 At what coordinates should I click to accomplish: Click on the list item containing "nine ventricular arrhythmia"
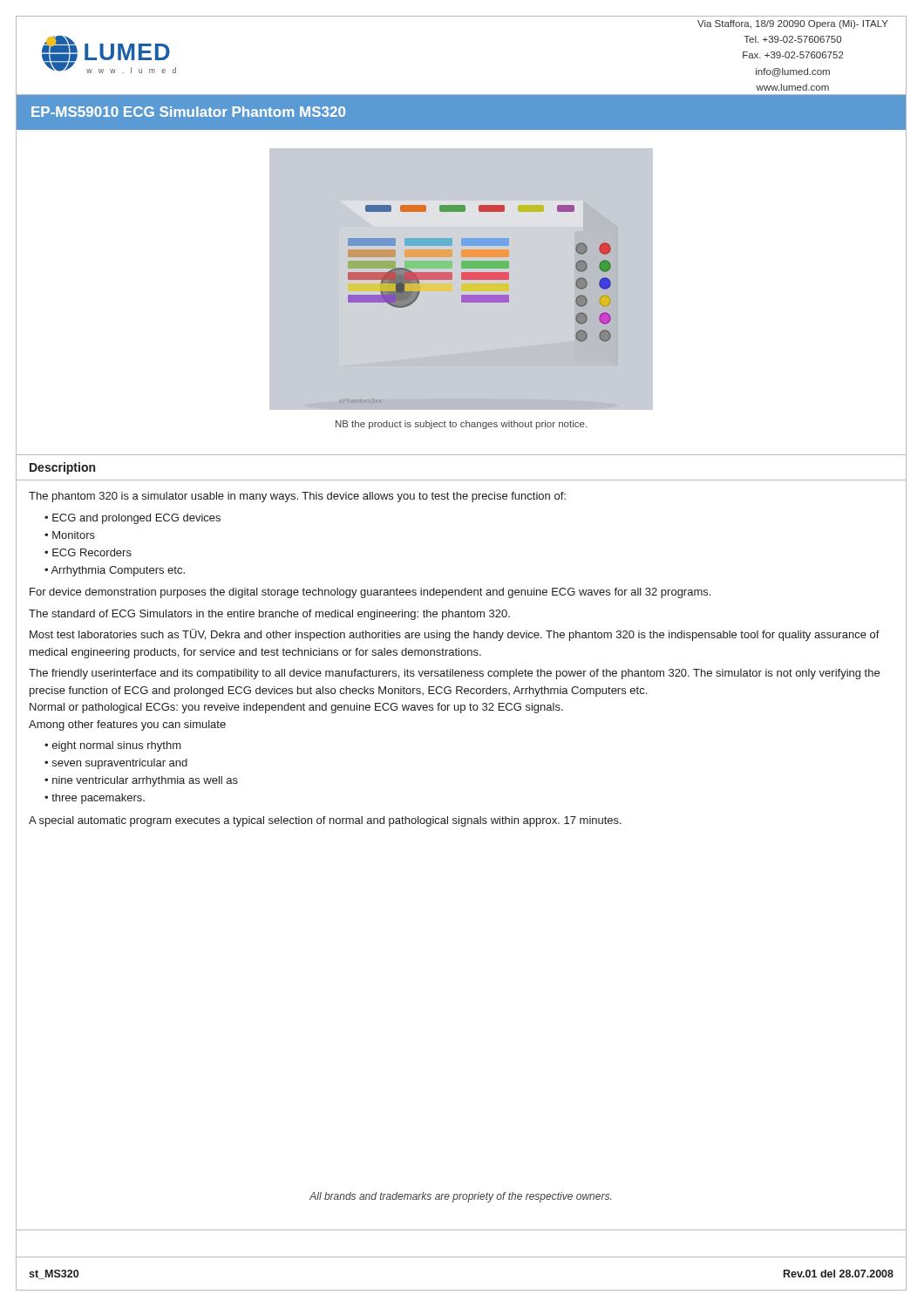pyautogui.click(x=141, y=781)
